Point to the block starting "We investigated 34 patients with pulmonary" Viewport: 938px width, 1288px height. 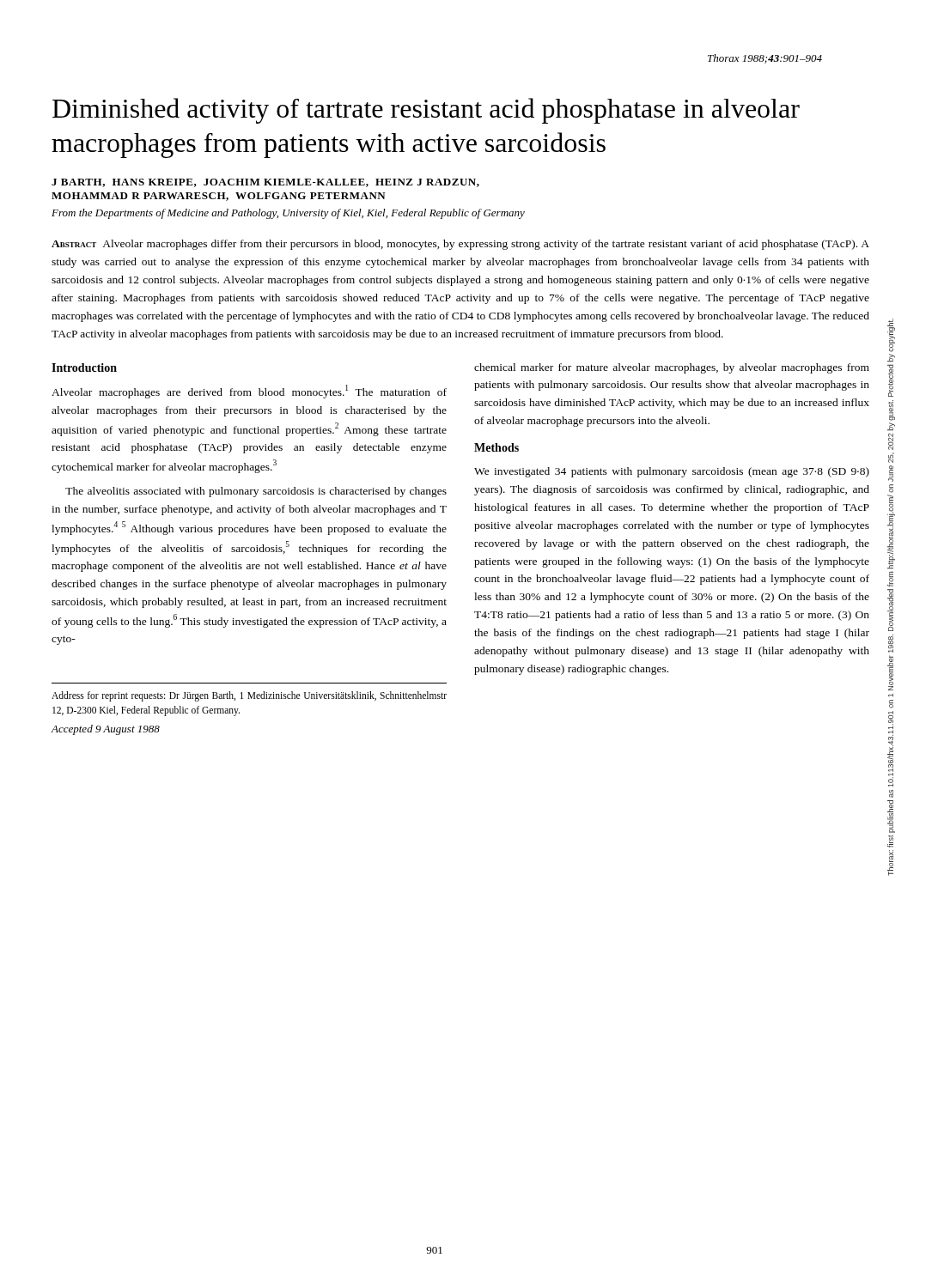(x=672, y=571)
